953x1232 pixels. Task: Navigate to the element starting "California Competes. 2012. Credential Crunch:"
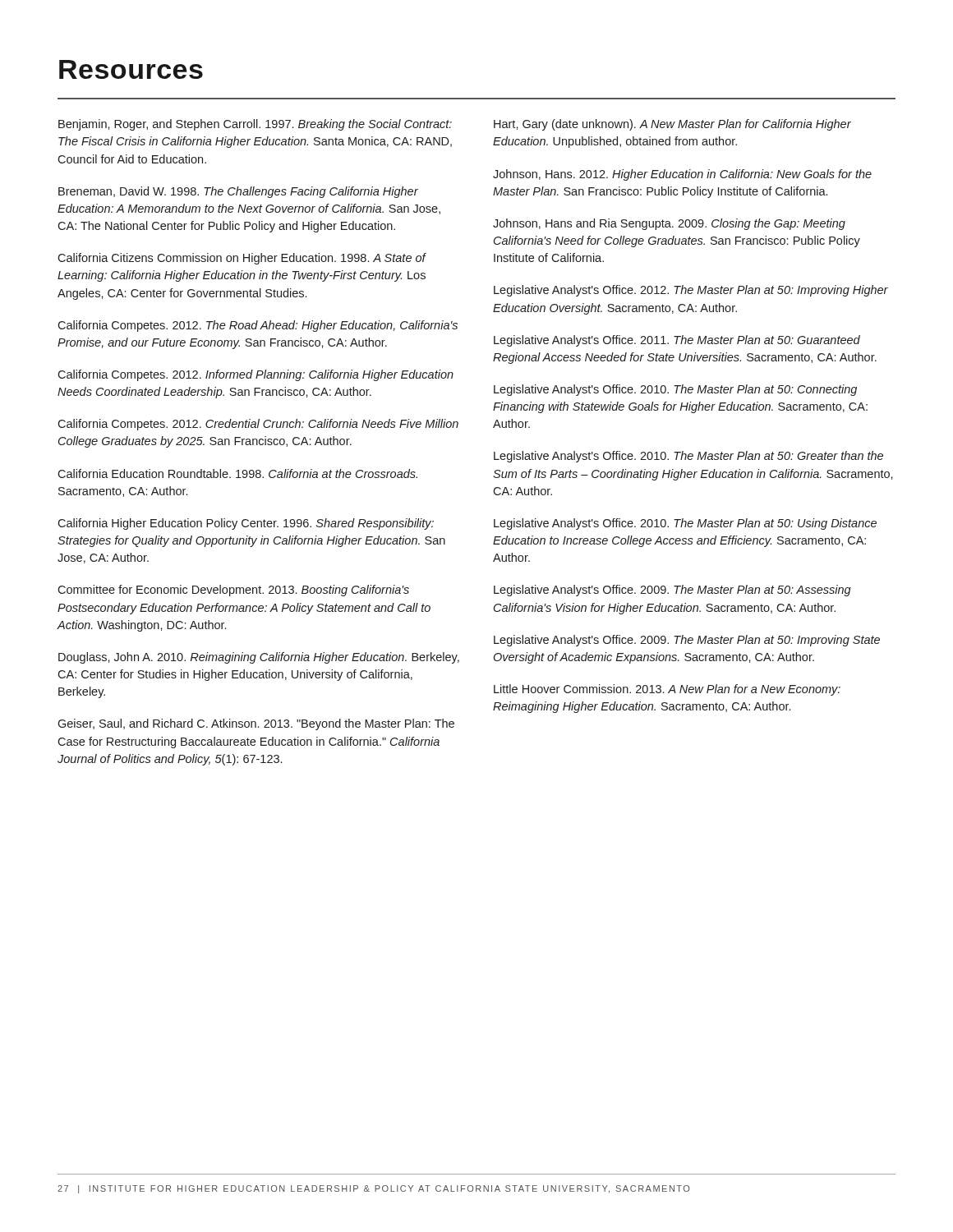point(258,433)
